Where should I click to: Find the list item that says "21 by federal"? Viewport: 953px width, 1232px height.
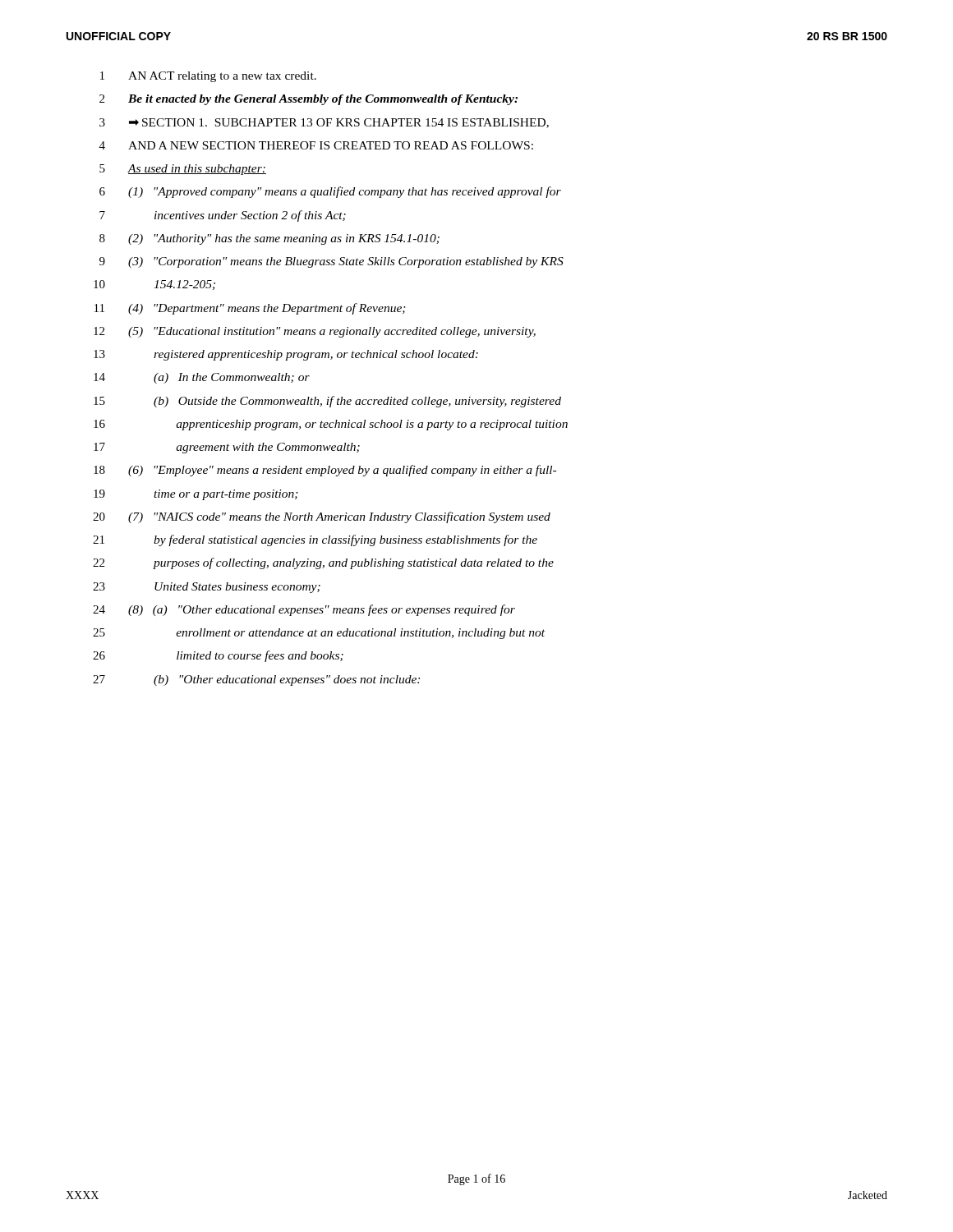click(x=476, y=540)
